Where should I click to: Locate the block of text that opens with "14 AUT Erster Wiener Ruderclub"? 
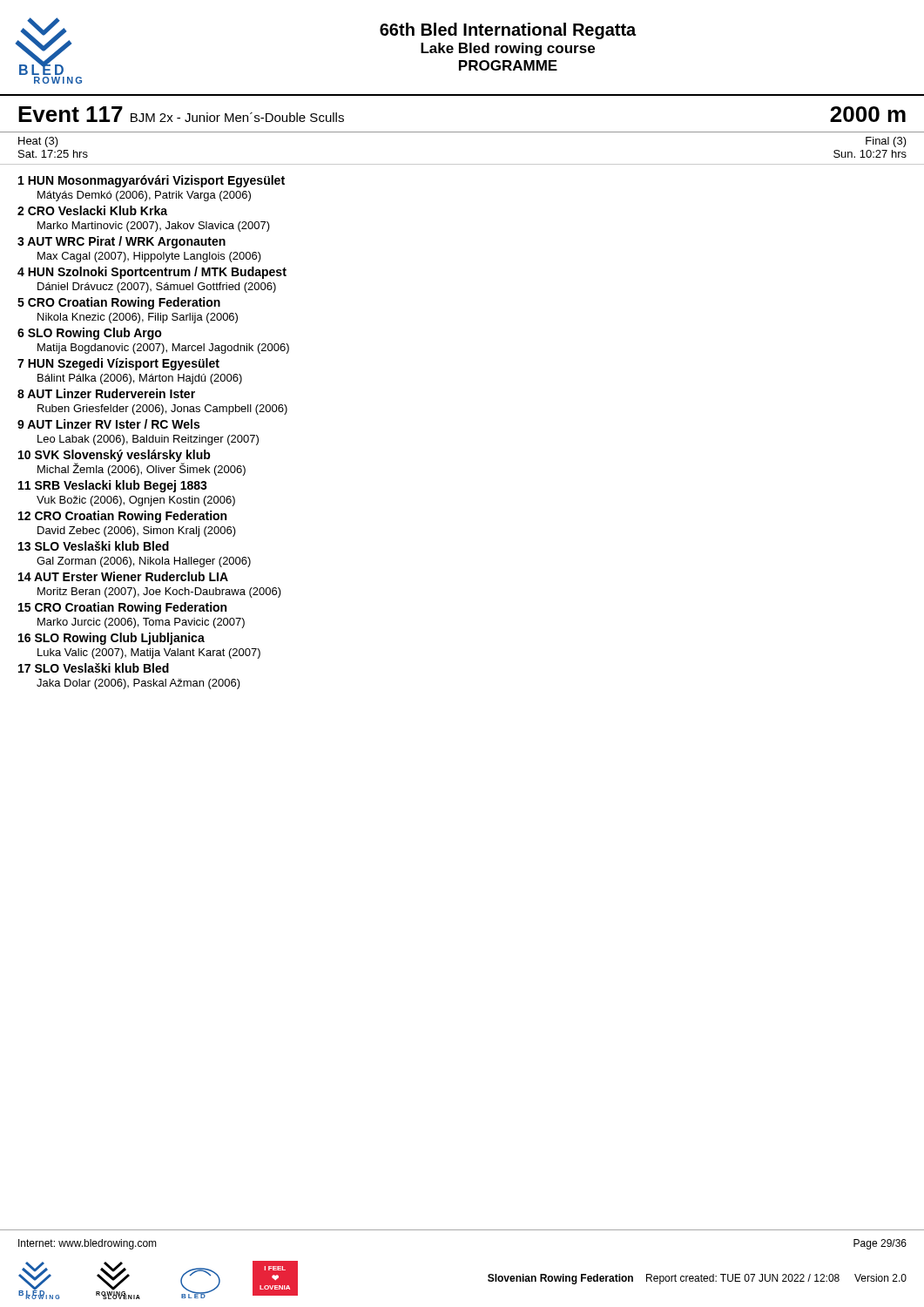[x=149, y=584]
